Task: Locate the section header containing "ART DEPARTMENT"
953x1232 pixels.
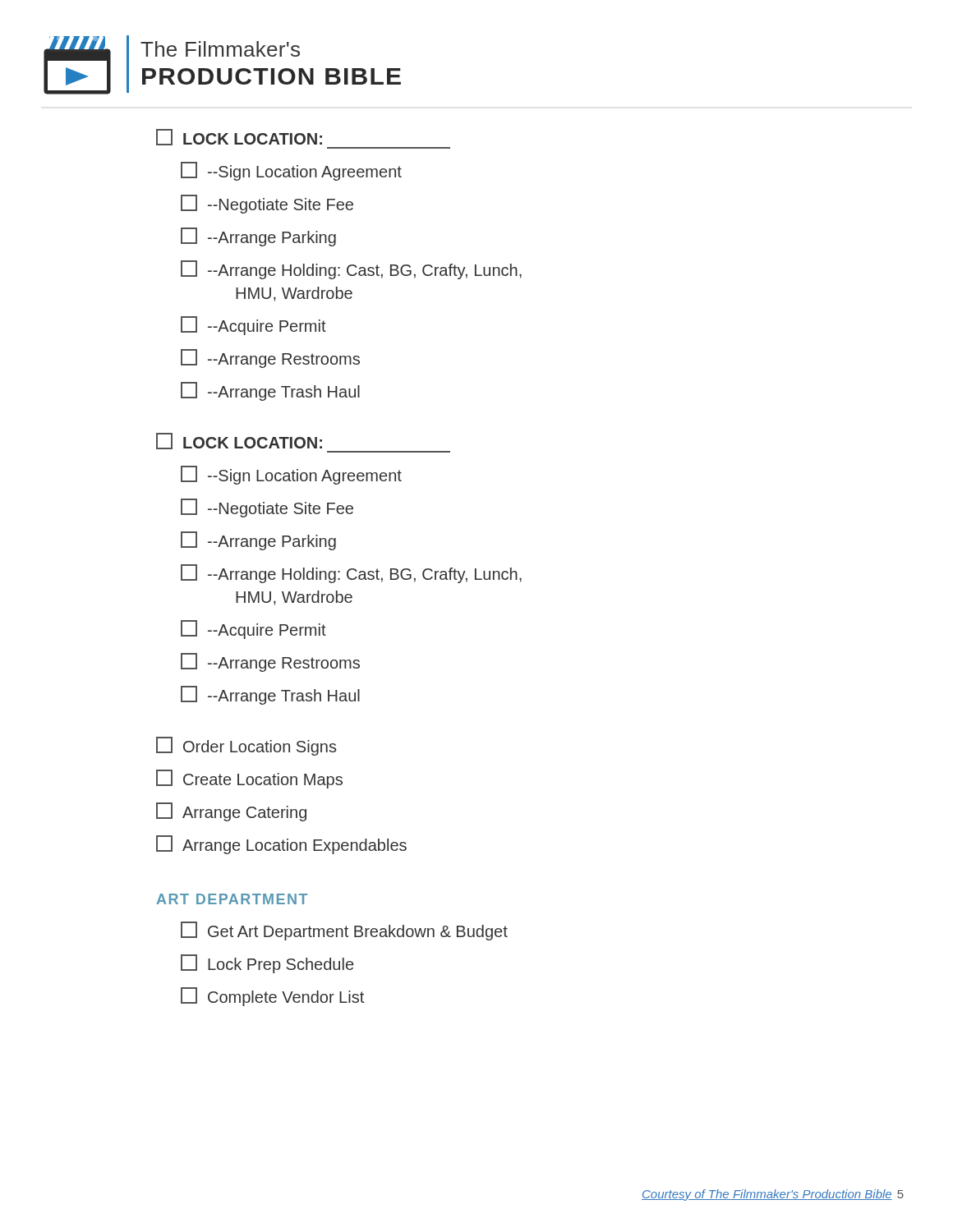Action: pyautogui.click(x=232, y=899)
